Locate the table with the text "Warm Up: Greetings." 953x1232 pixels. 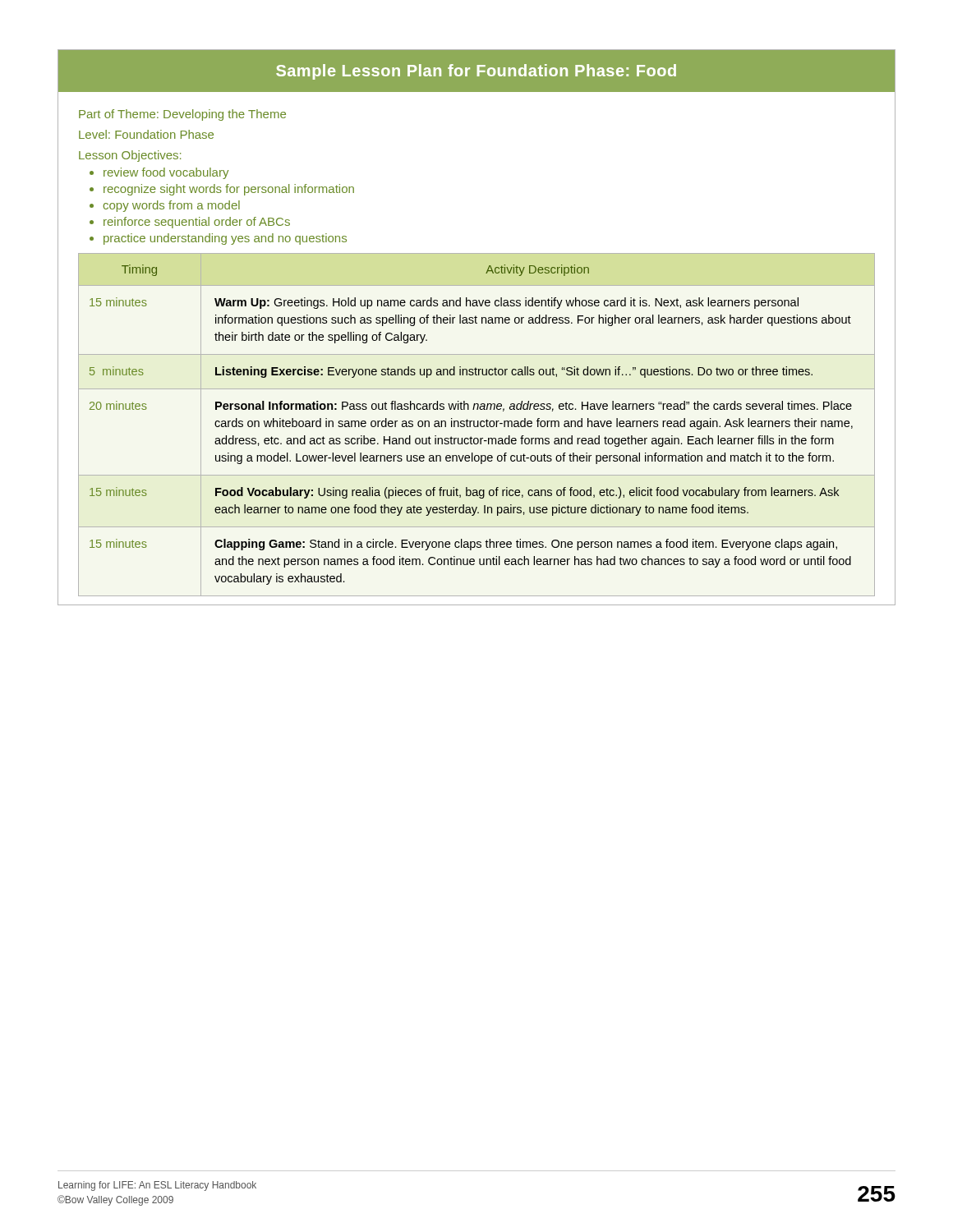tap(476, 425)
